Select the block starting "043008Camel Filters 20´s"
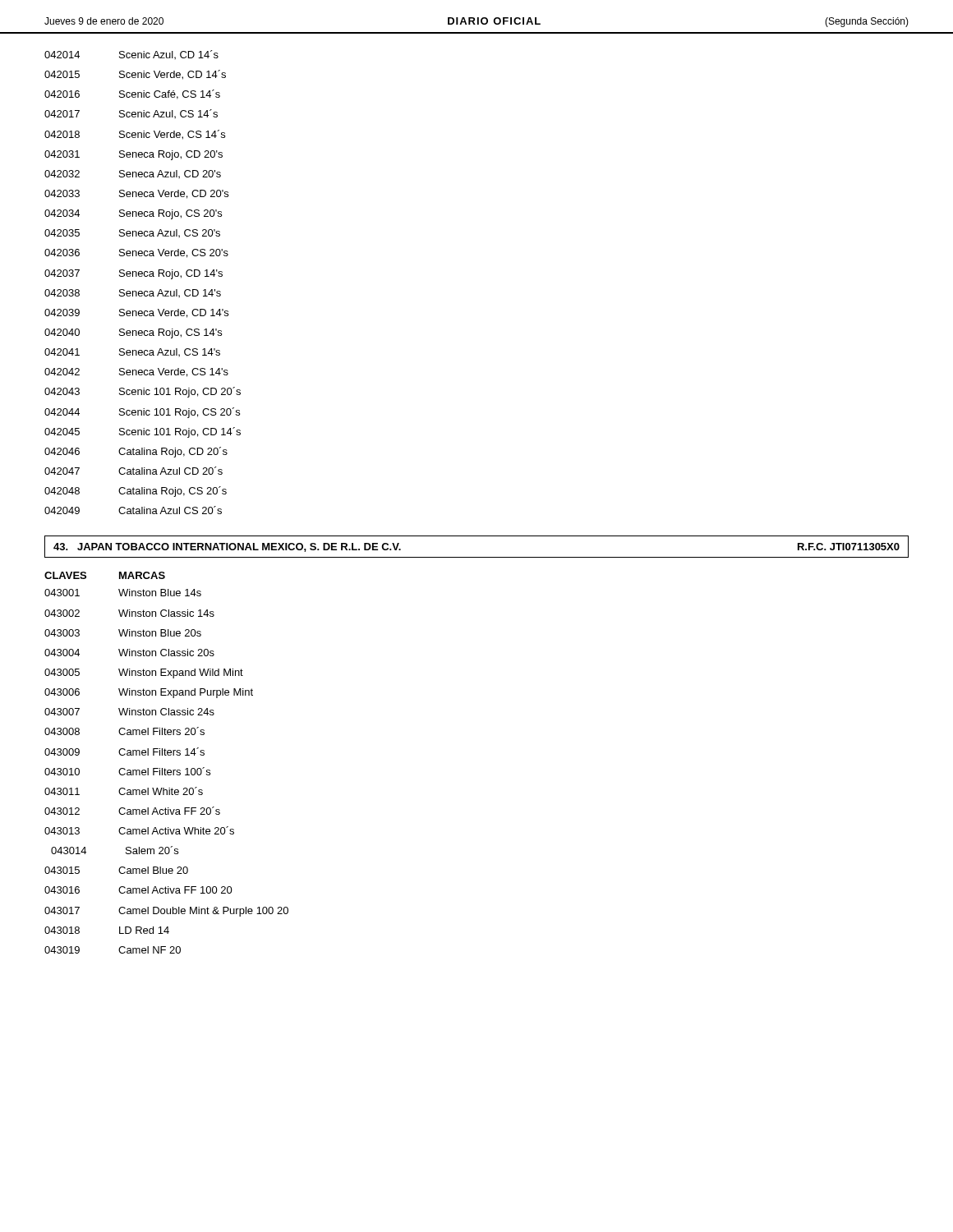This screenshot has height=1232, width=953. pos(125,732)
